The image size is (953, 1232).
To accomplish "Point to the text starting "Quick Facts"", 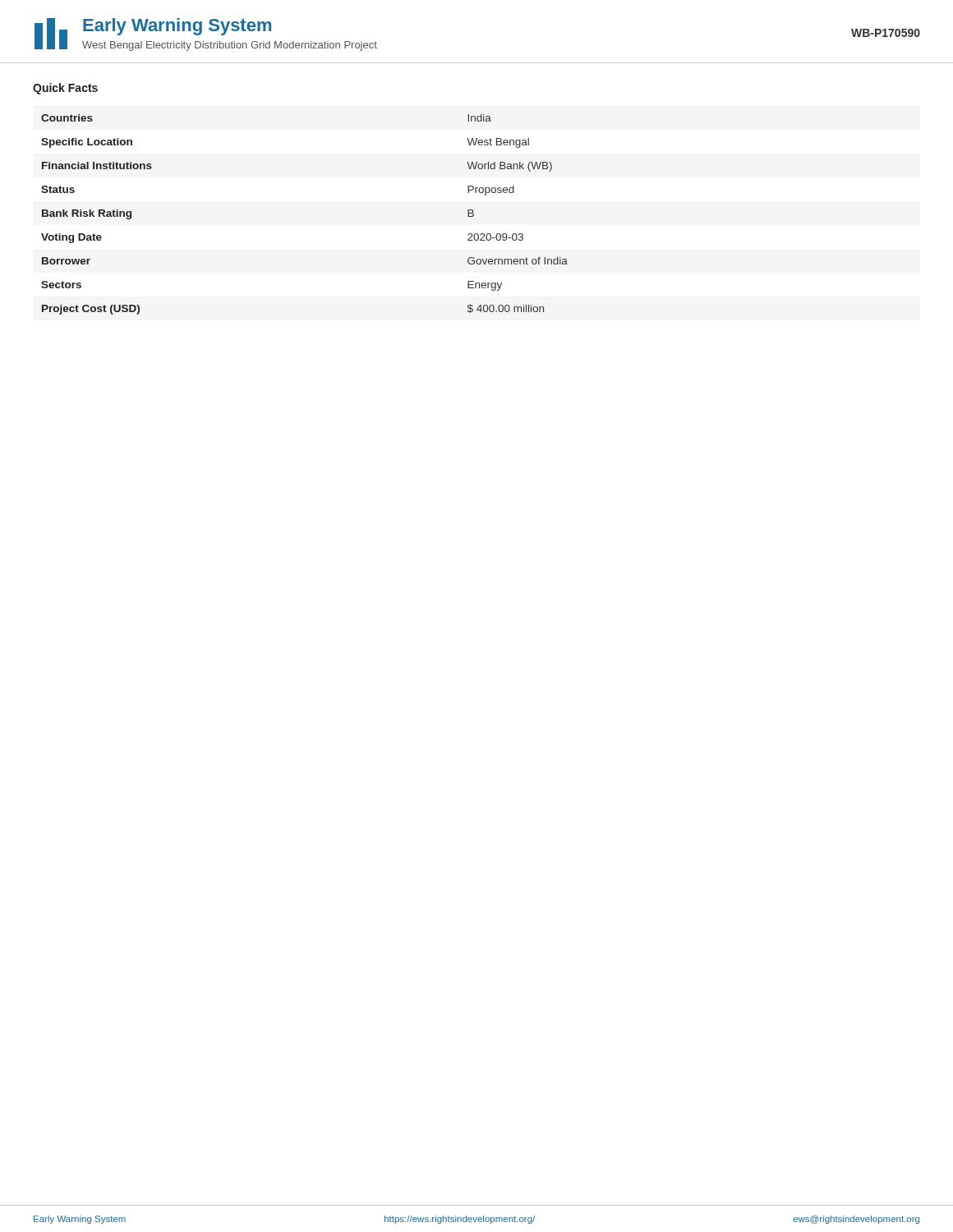I will (x=65, y=88).
